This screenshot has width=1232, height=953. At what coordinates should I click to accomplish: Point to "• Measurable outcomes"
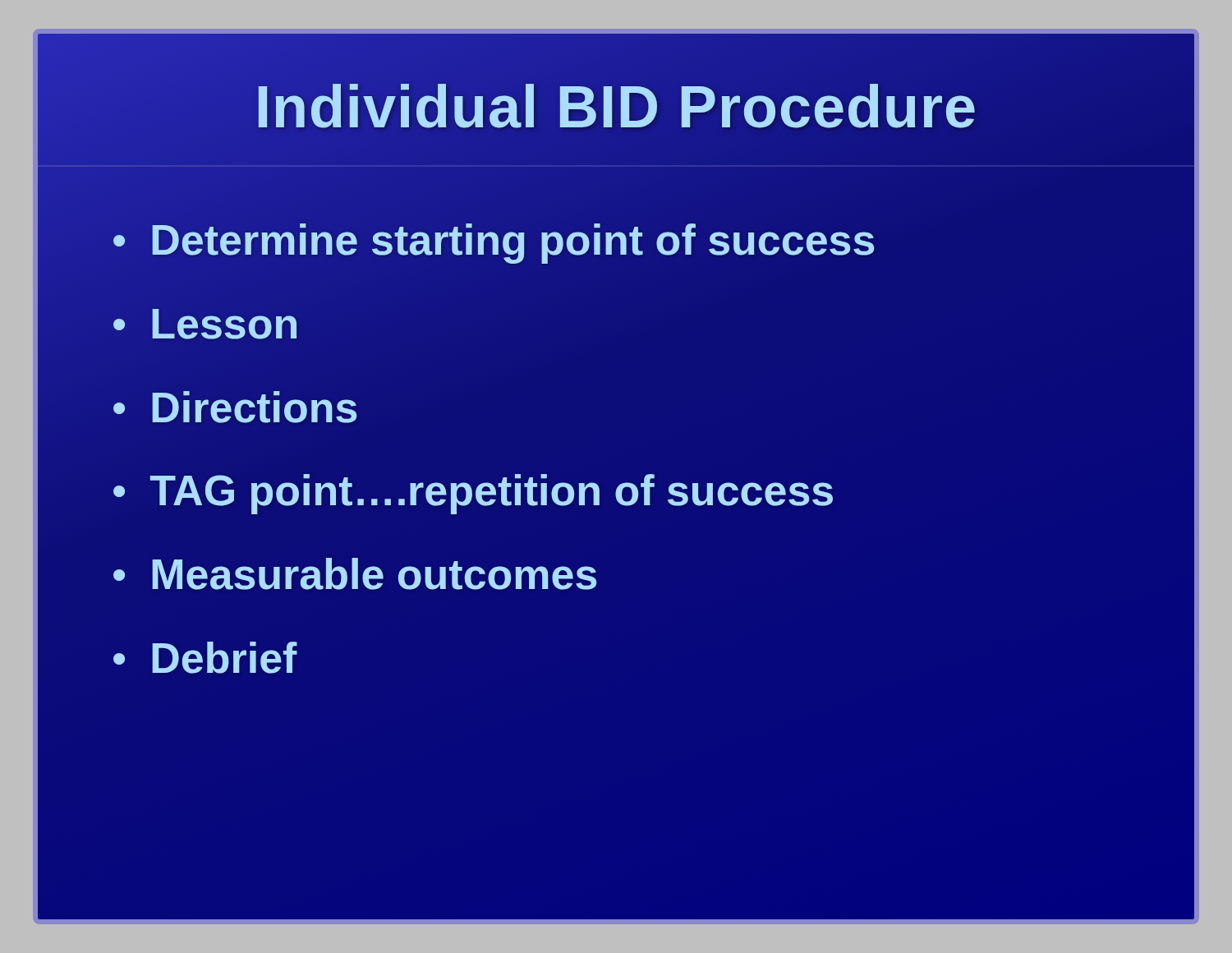(x=355, y=575)
